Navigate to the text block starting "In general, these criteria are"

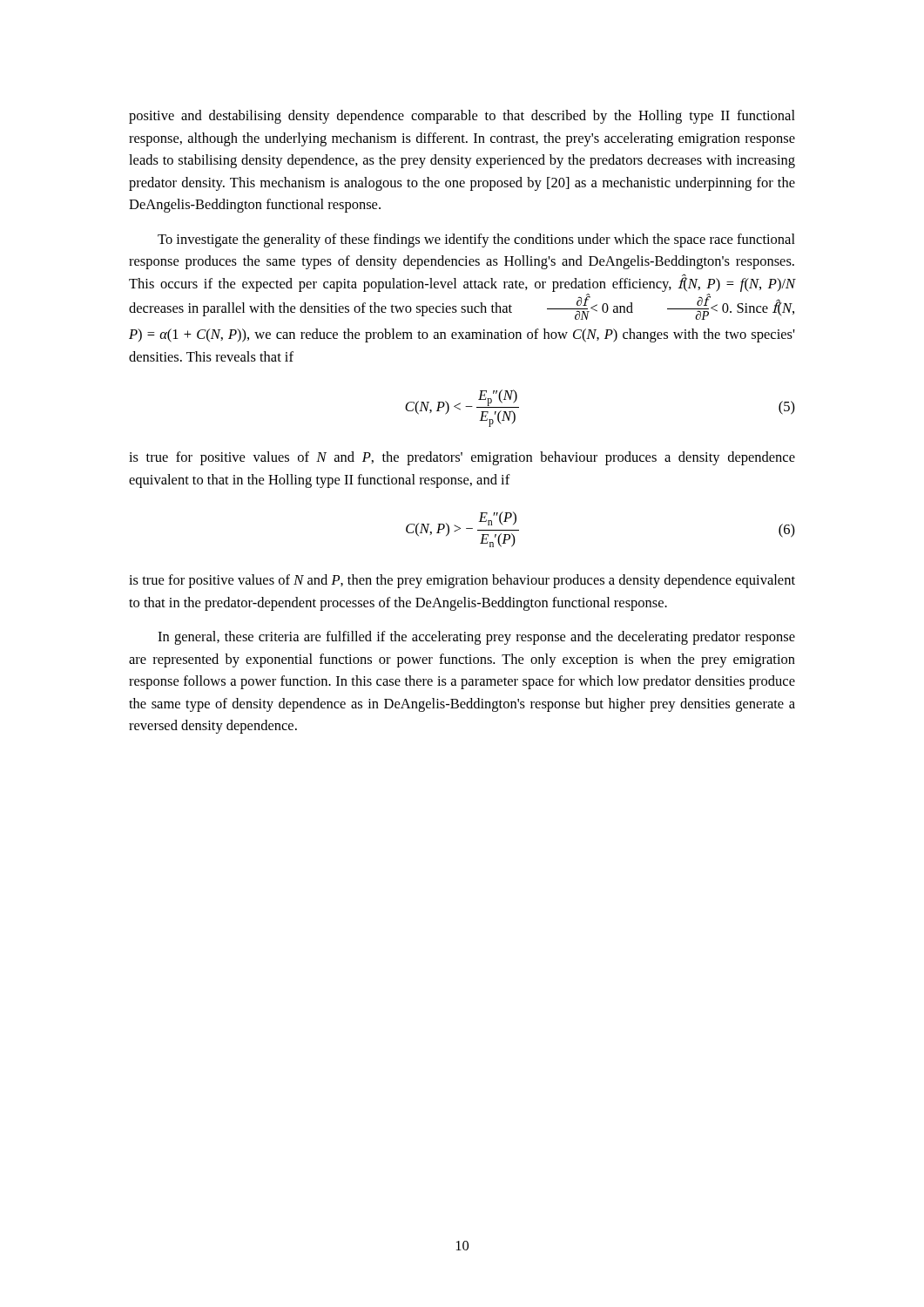click(x=462, y=681)
